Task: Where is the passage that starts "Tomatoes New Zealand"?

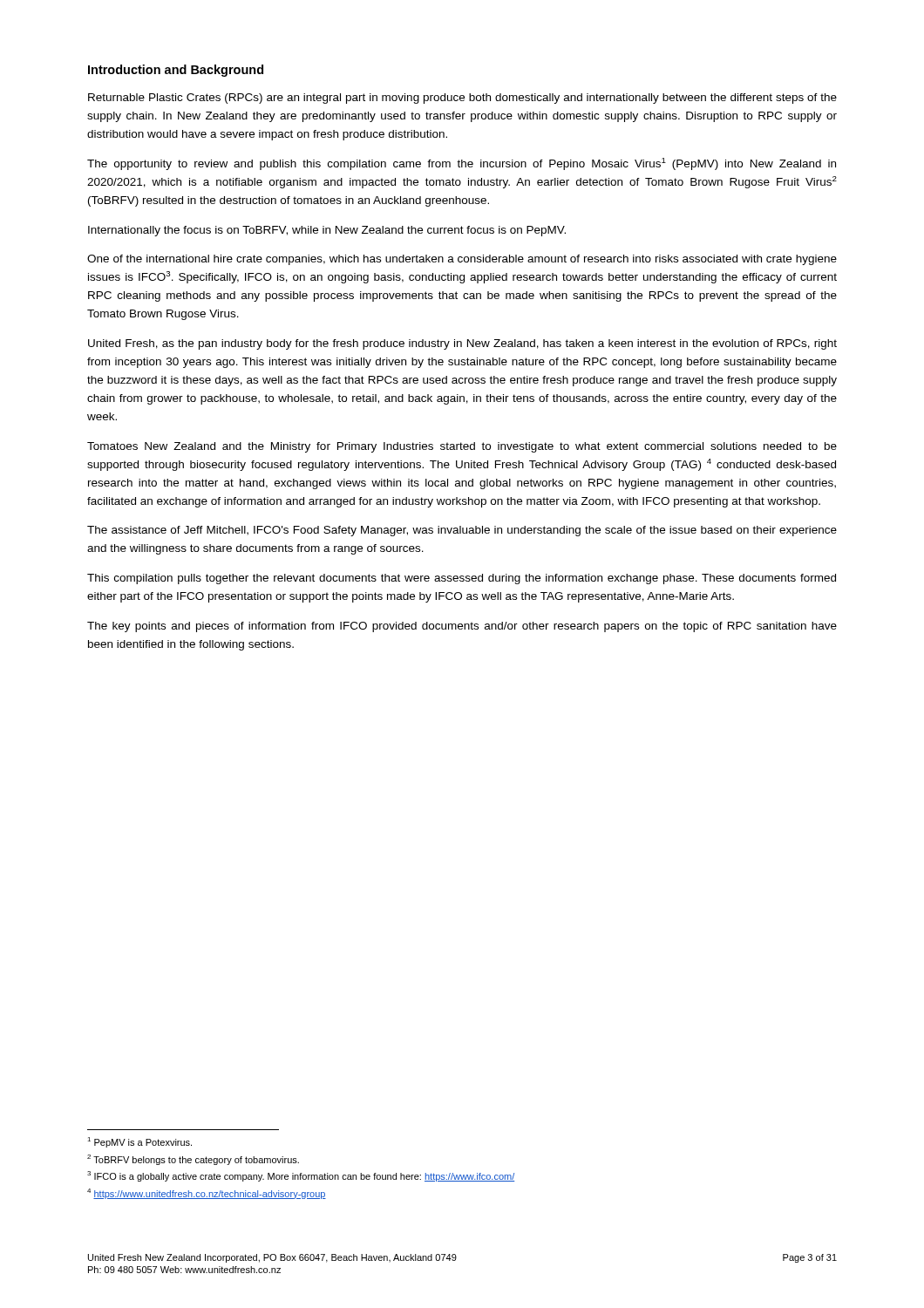Action: click(462, 473)
